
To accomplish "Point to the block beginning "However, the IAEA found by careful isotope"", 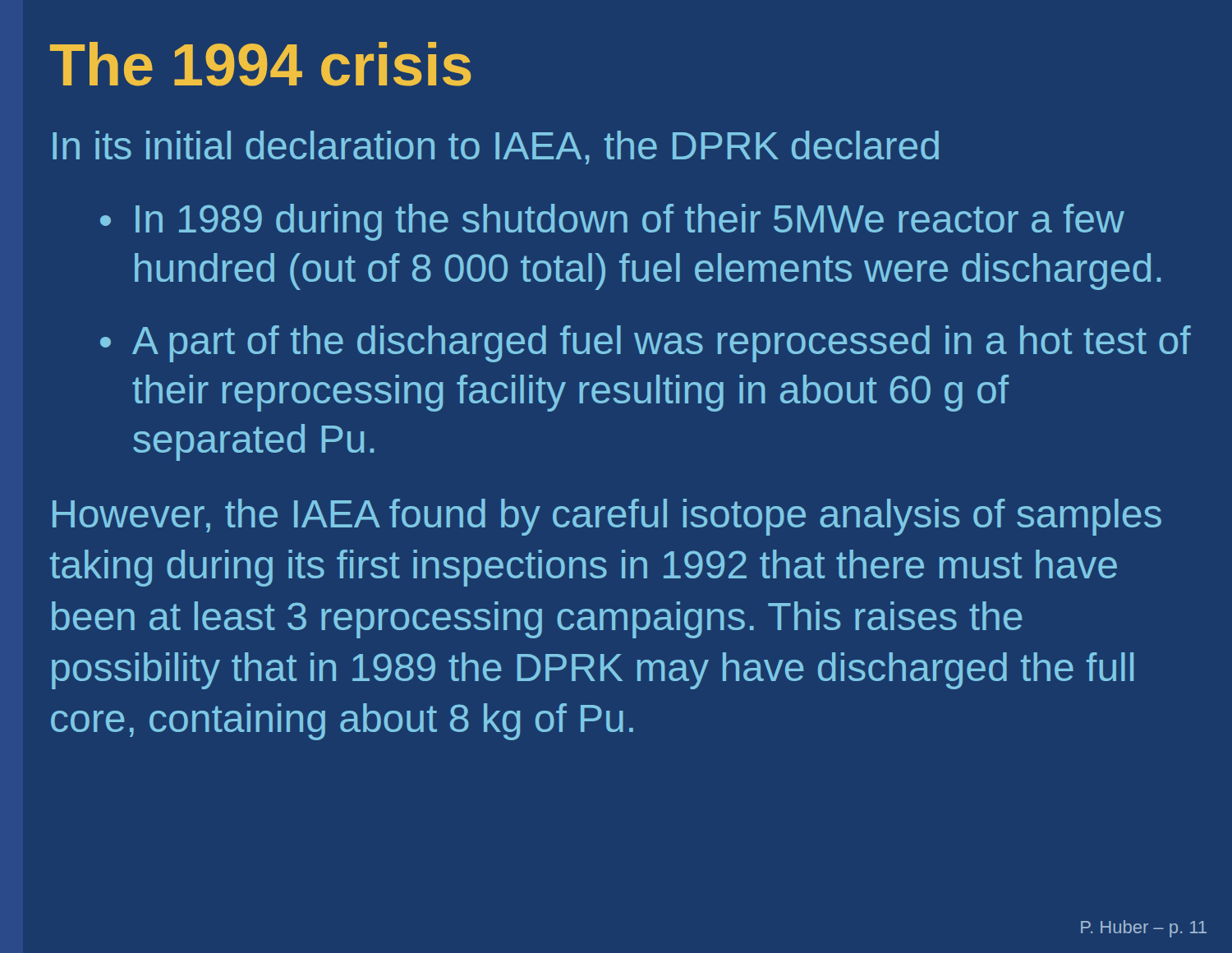I will 620,617.
